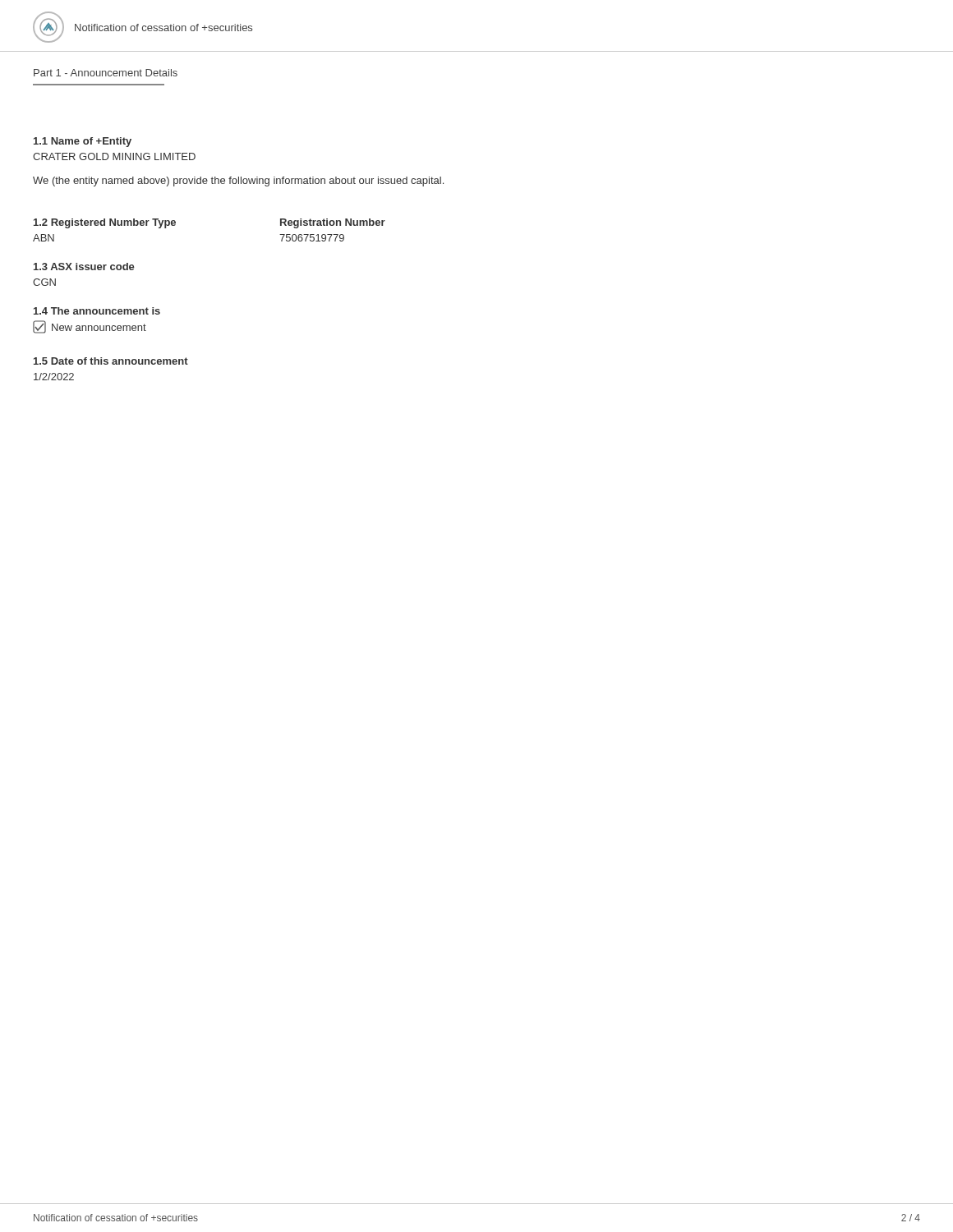Image resolution: width=953 pixels, height=1232 pixels.
Task: Find "2 Registered Number Type" on this page
Action: click(x=105, y=222)
